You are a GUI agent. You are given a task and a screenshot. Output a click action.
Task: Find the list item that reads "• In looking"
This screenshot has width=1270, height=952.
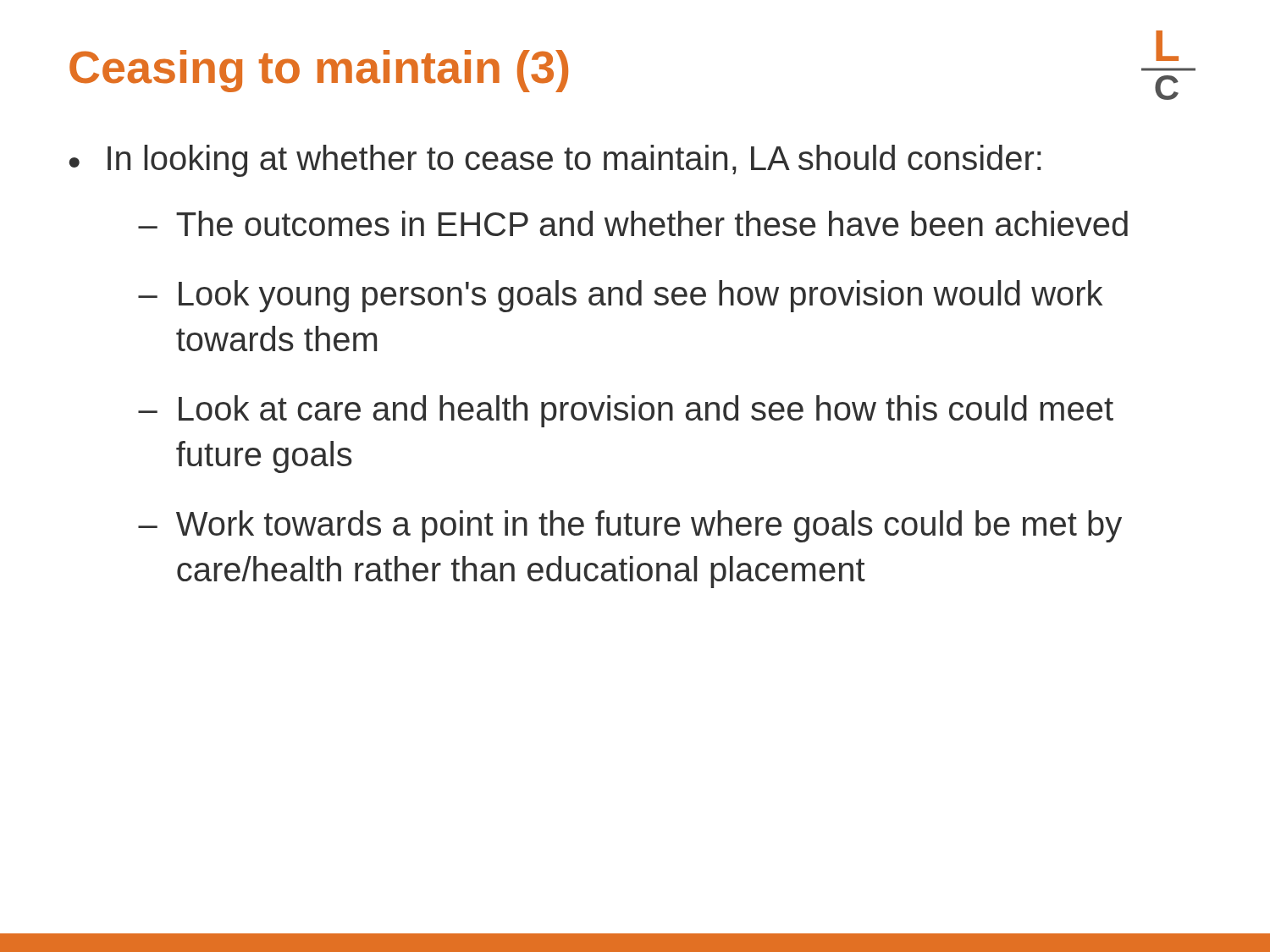[635, 376]
